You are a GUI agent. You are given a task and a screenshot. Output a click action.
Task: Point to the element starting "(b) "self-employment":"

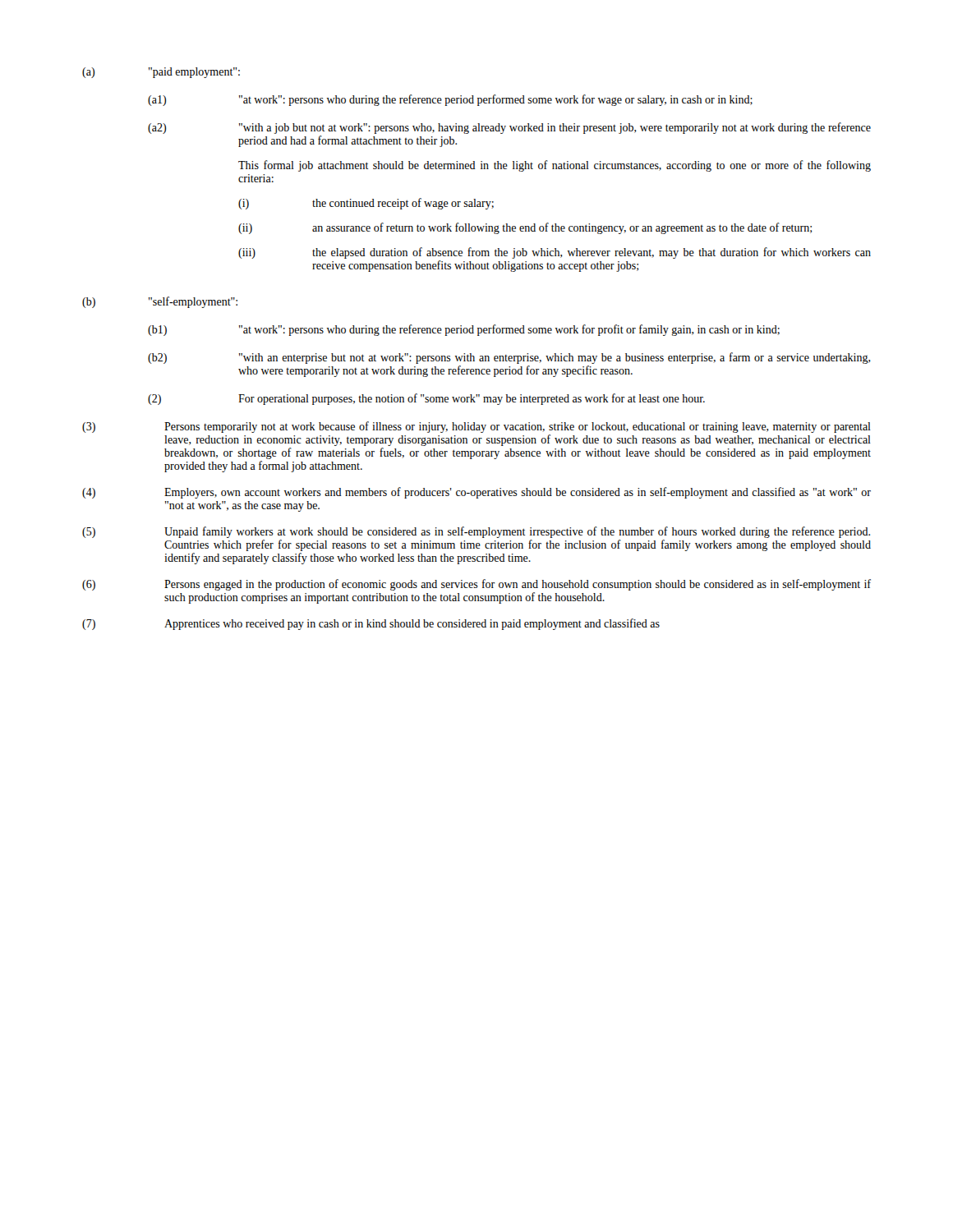[160, 302]
